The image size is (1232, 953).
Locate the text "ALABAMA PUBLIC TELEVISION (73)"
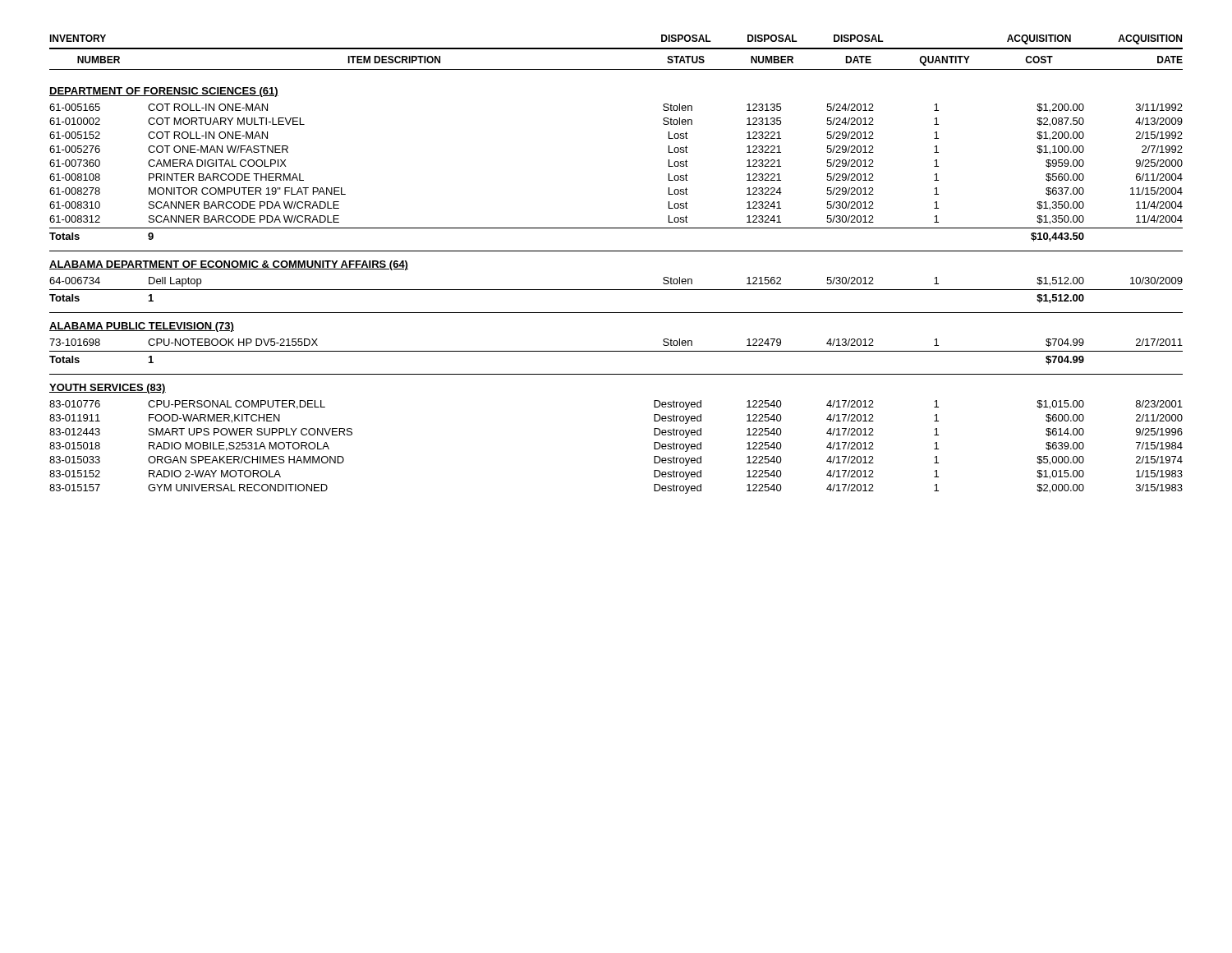click(x=142, y=326)
